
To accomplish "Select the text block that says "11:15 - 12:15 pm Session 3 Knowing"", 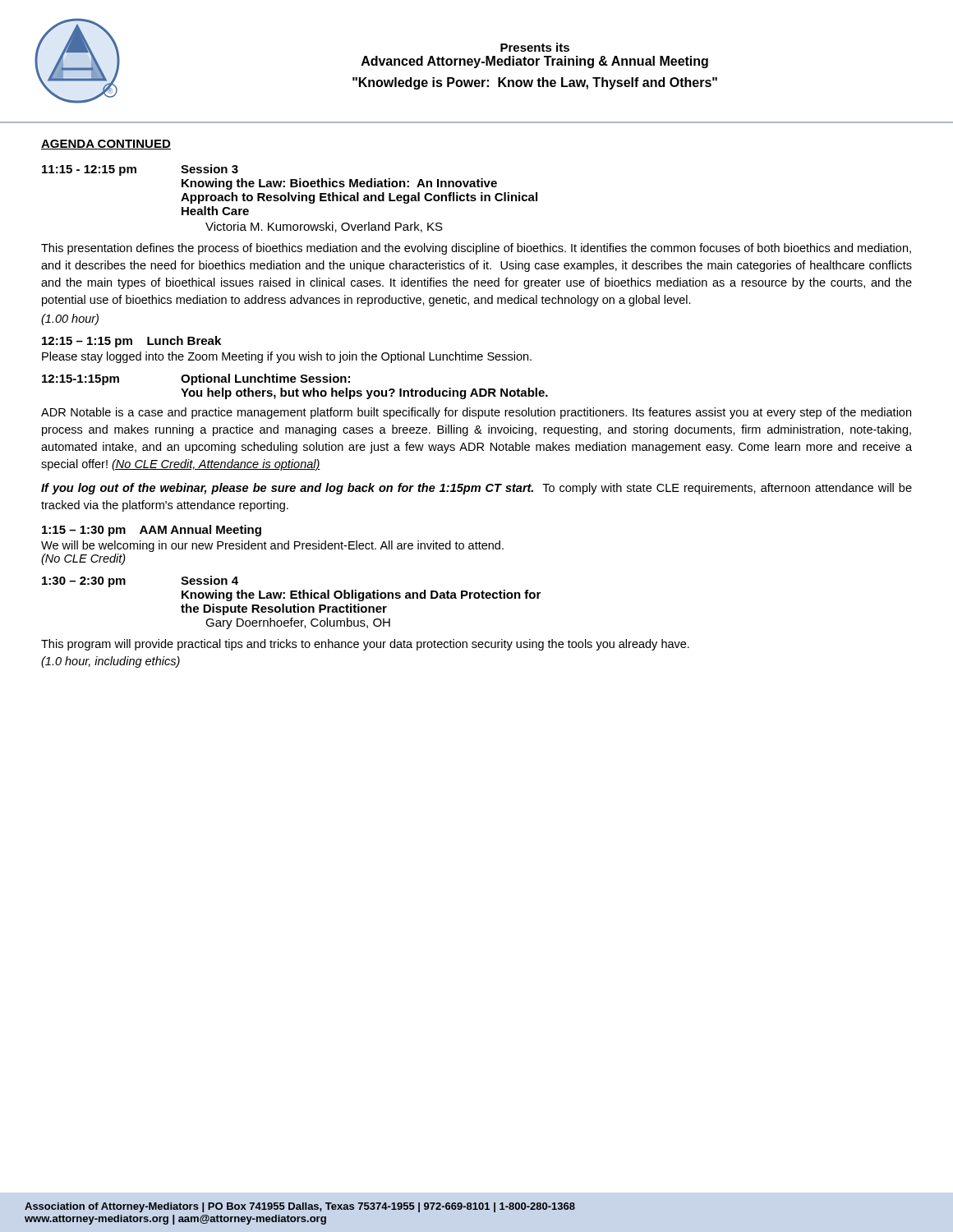I will (x=476, y=197).
